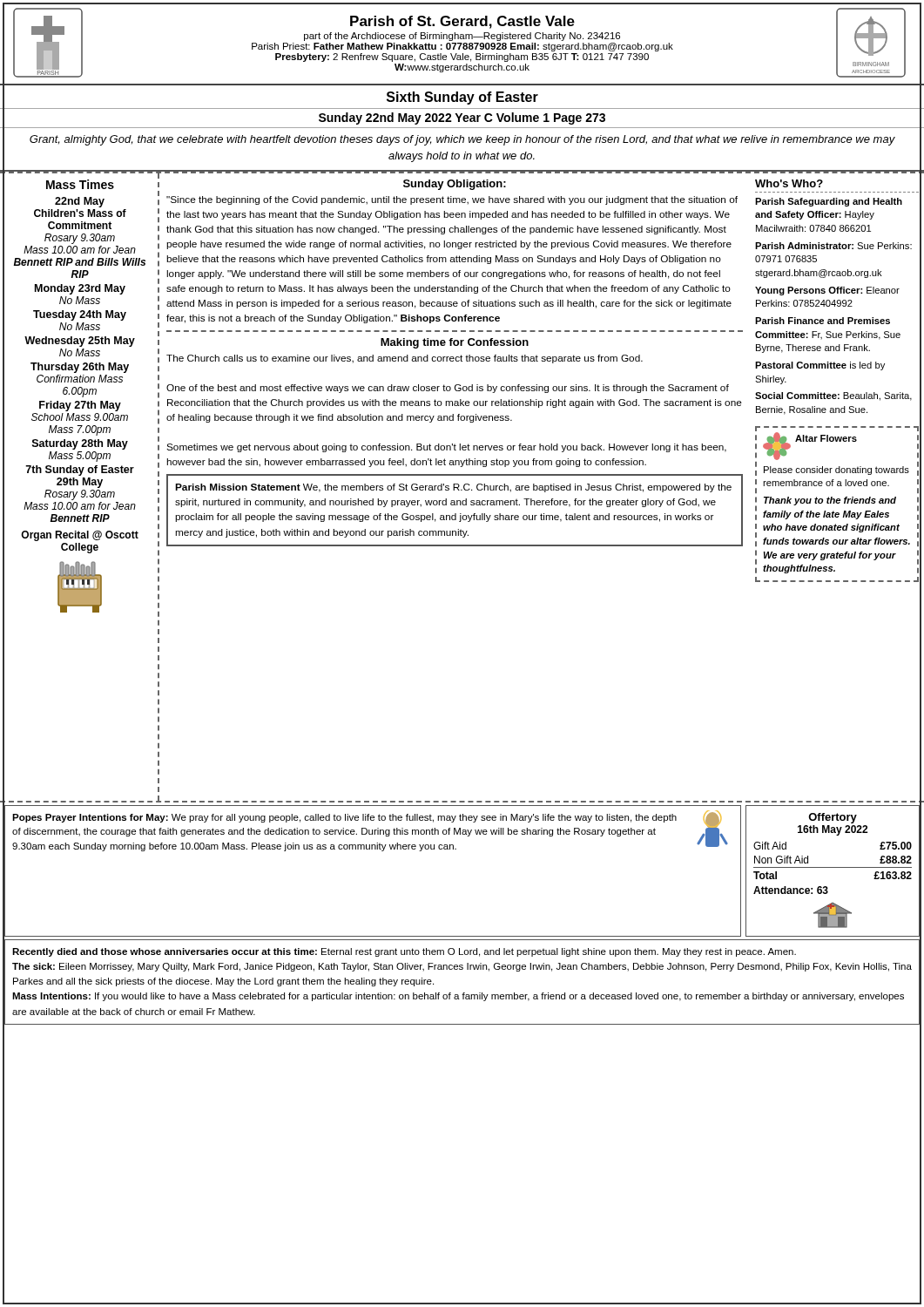The width and height of the screenshot is (924, 1307).
Task: Find the text block that says "Altar Flowers Please consider donating towards remembrance of"
Action: (837, 504)
